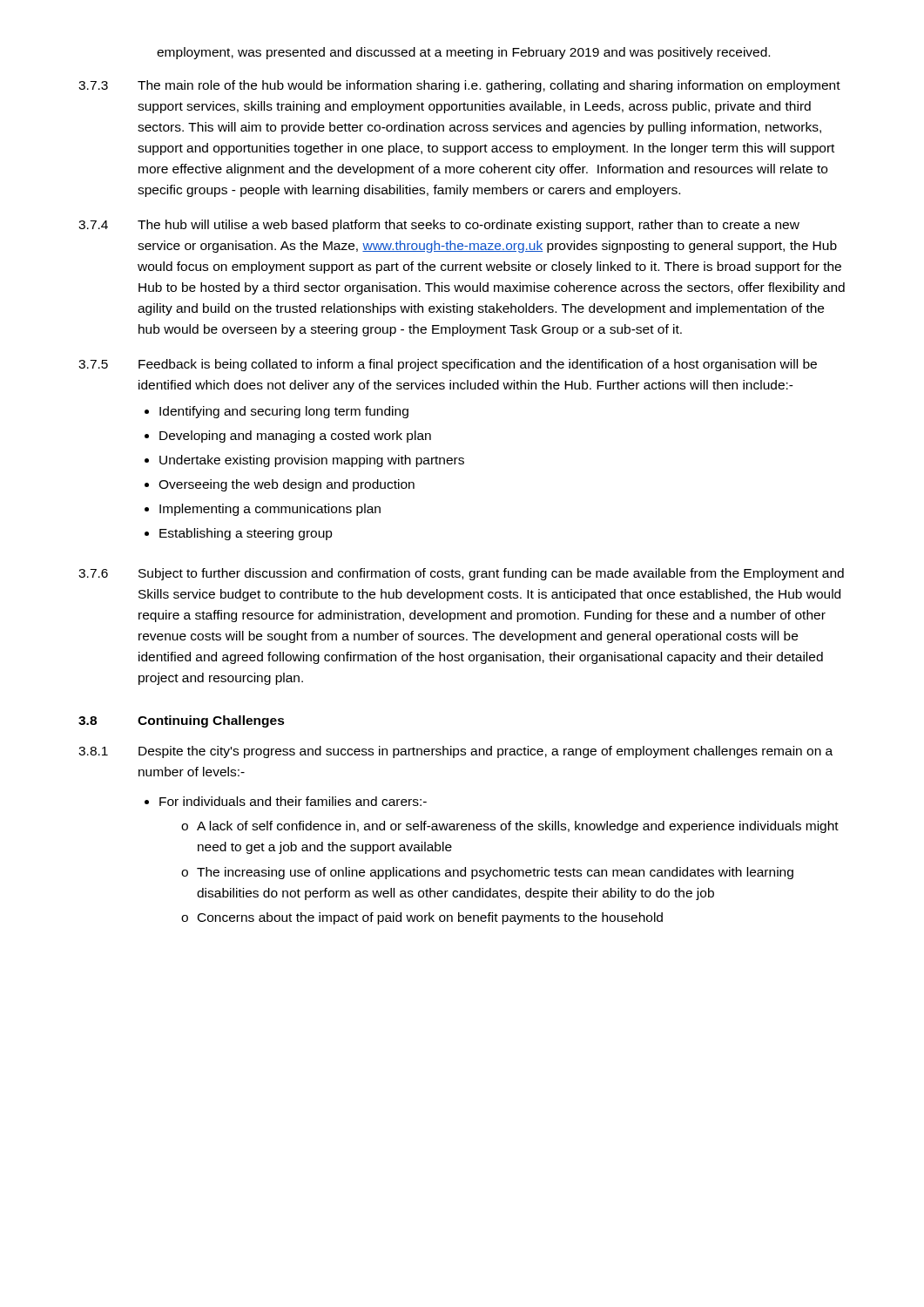Screen dimensions: 1307x924
Task: Point to the block starting "7.3 The main role of the hub would"
Action: pyautogui.click(x=462, y=138)
